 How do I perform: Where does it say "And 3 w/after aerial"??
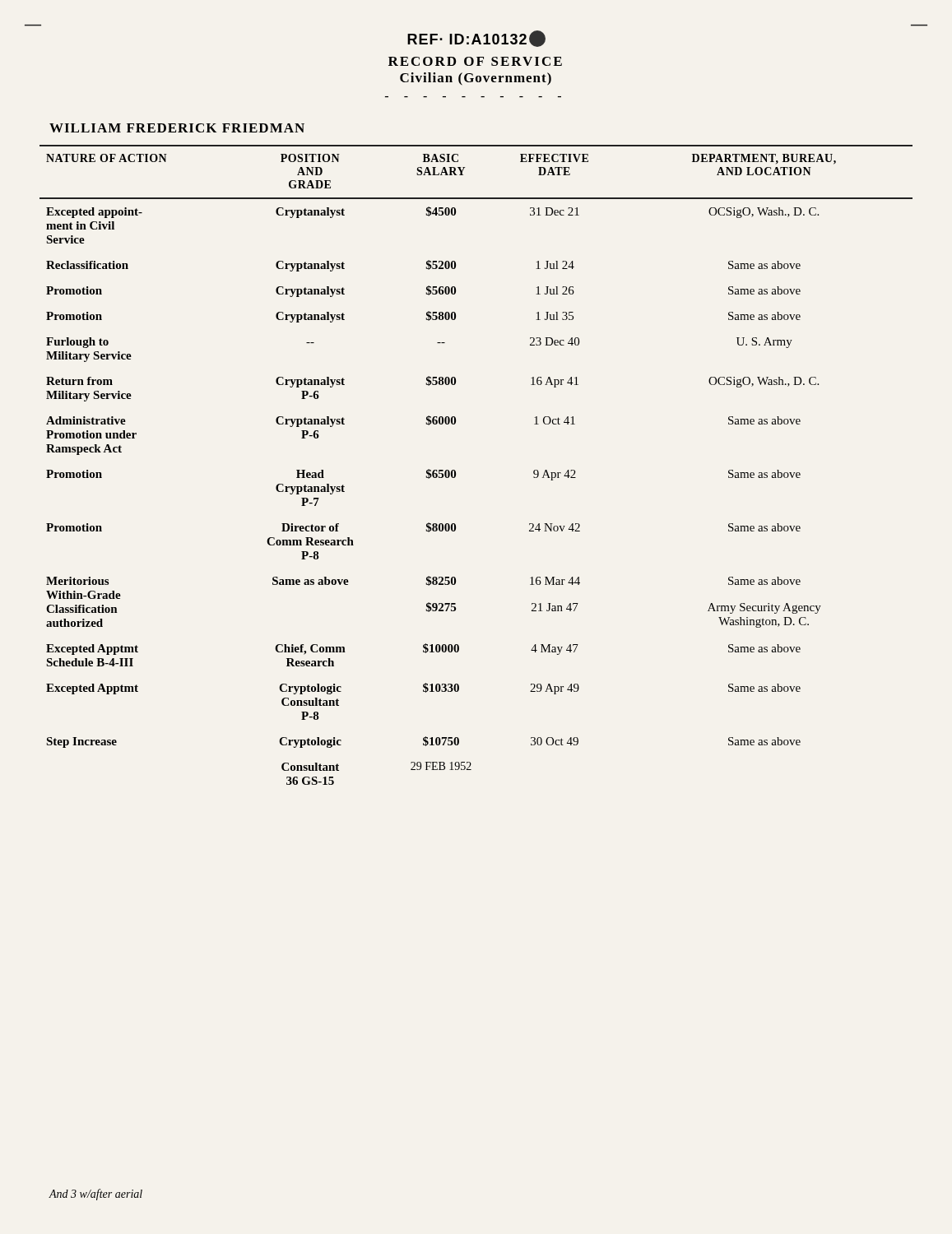coord(96,1194)
